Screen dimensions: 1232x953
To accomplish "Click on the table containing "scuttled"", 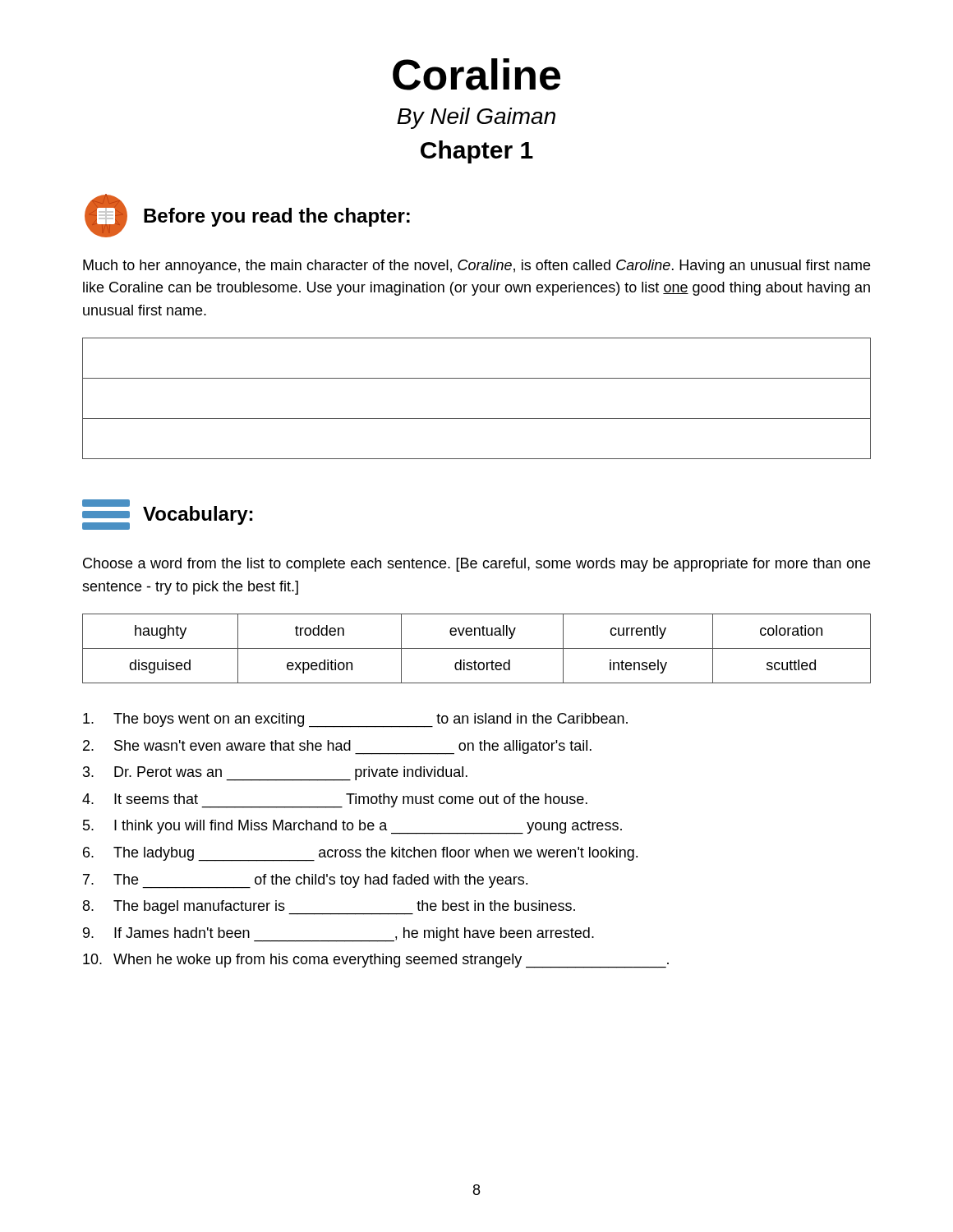I will coord(476,648).
